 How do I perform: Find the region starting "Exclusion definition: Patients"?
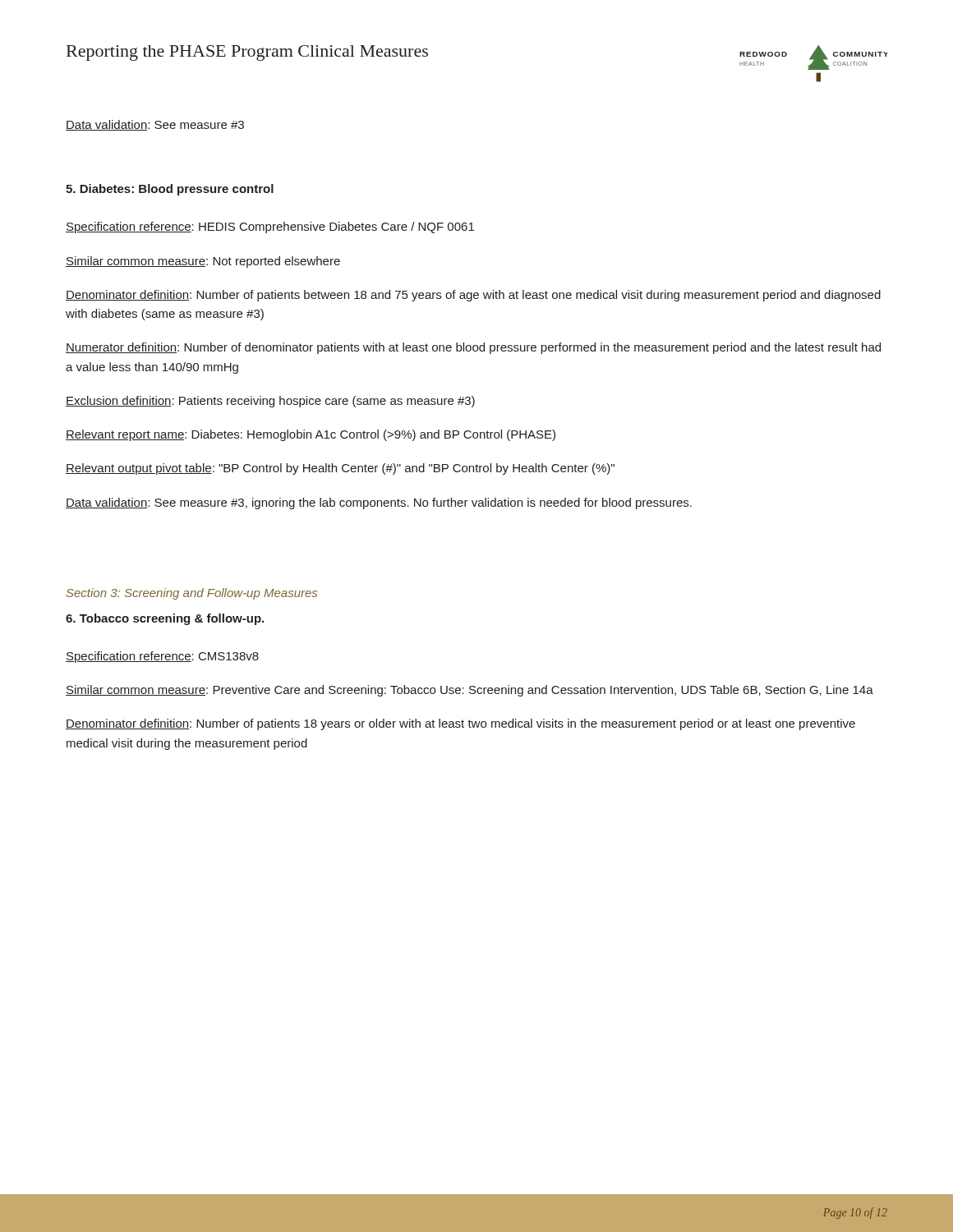(271, 400)
